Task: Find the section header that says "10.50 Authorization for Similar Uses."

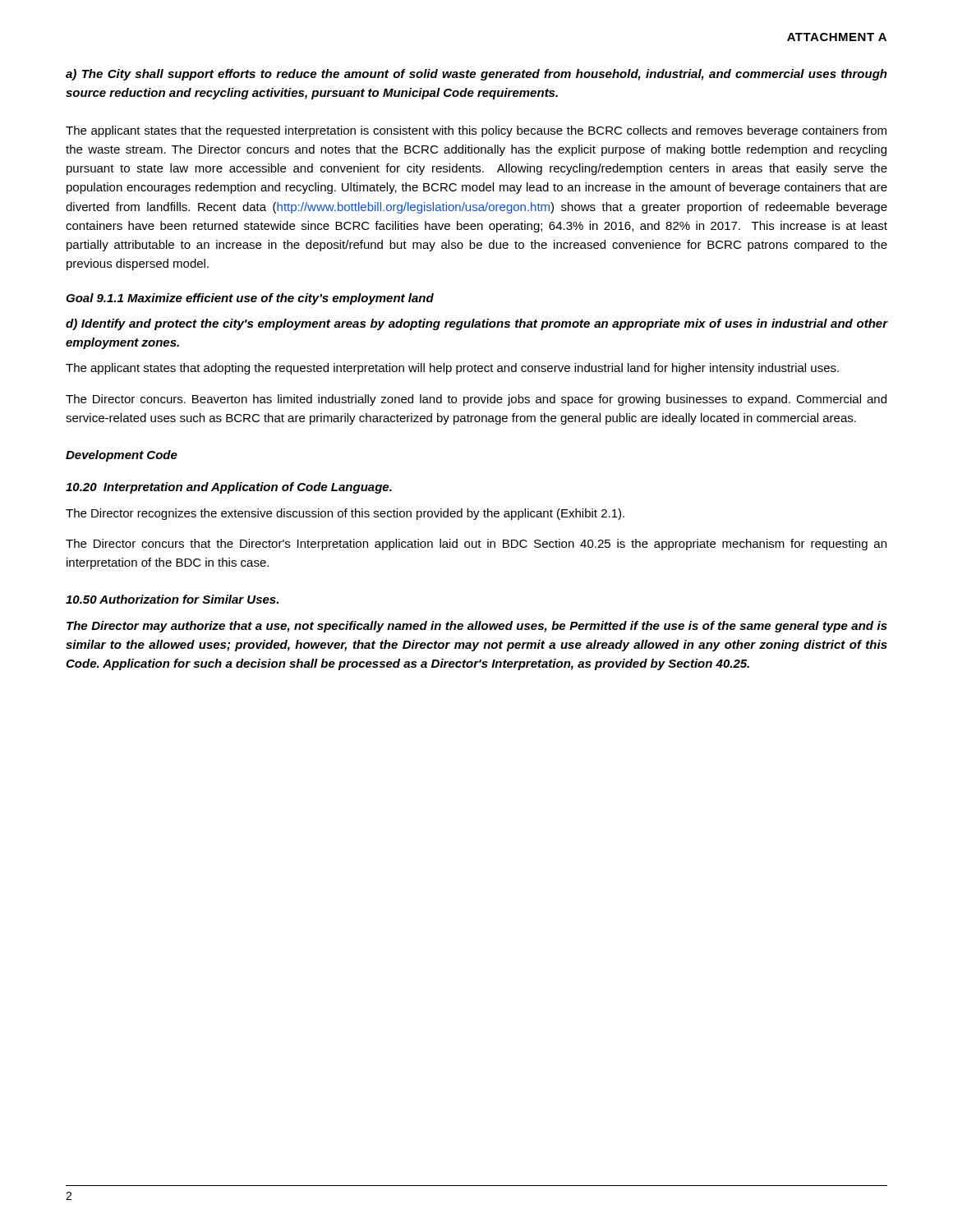Action: click(173, 599)
